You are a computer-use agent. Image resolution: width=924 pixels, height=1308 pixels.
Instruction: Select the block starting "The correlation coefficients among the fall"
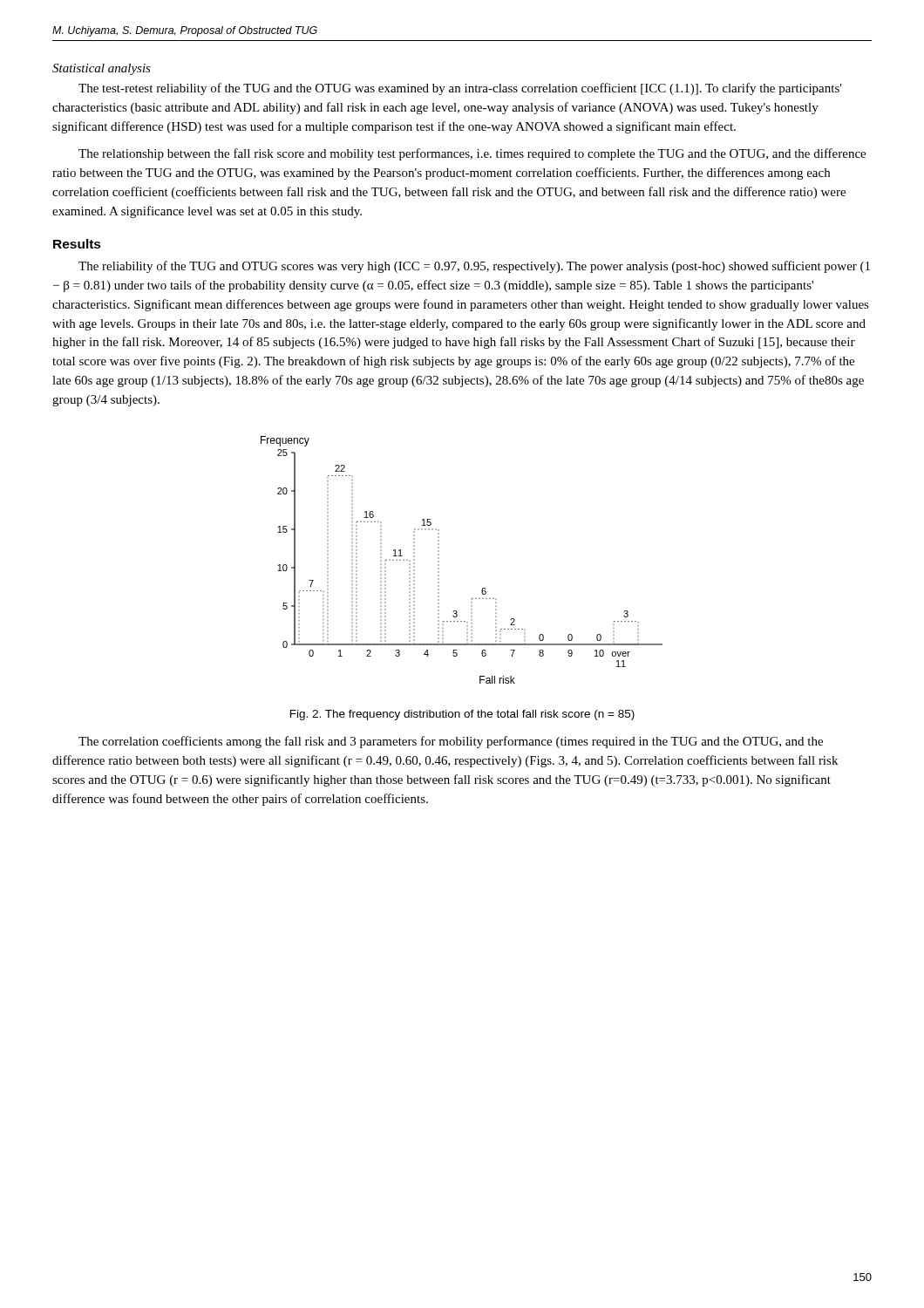pos(462,771)
